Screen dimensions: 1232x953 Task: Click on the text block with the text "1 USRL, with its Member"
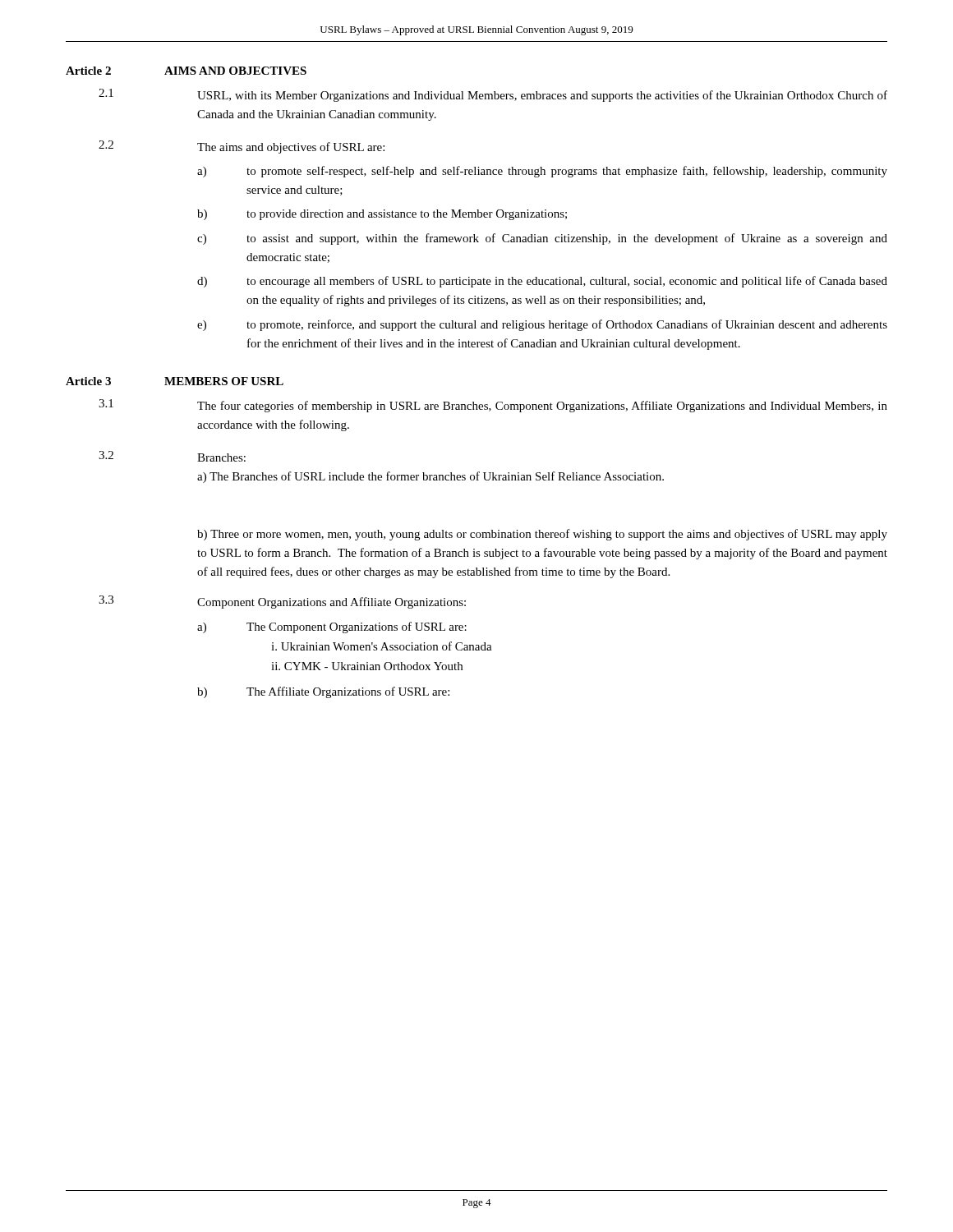pyautogui.click(x=476, y=105)
